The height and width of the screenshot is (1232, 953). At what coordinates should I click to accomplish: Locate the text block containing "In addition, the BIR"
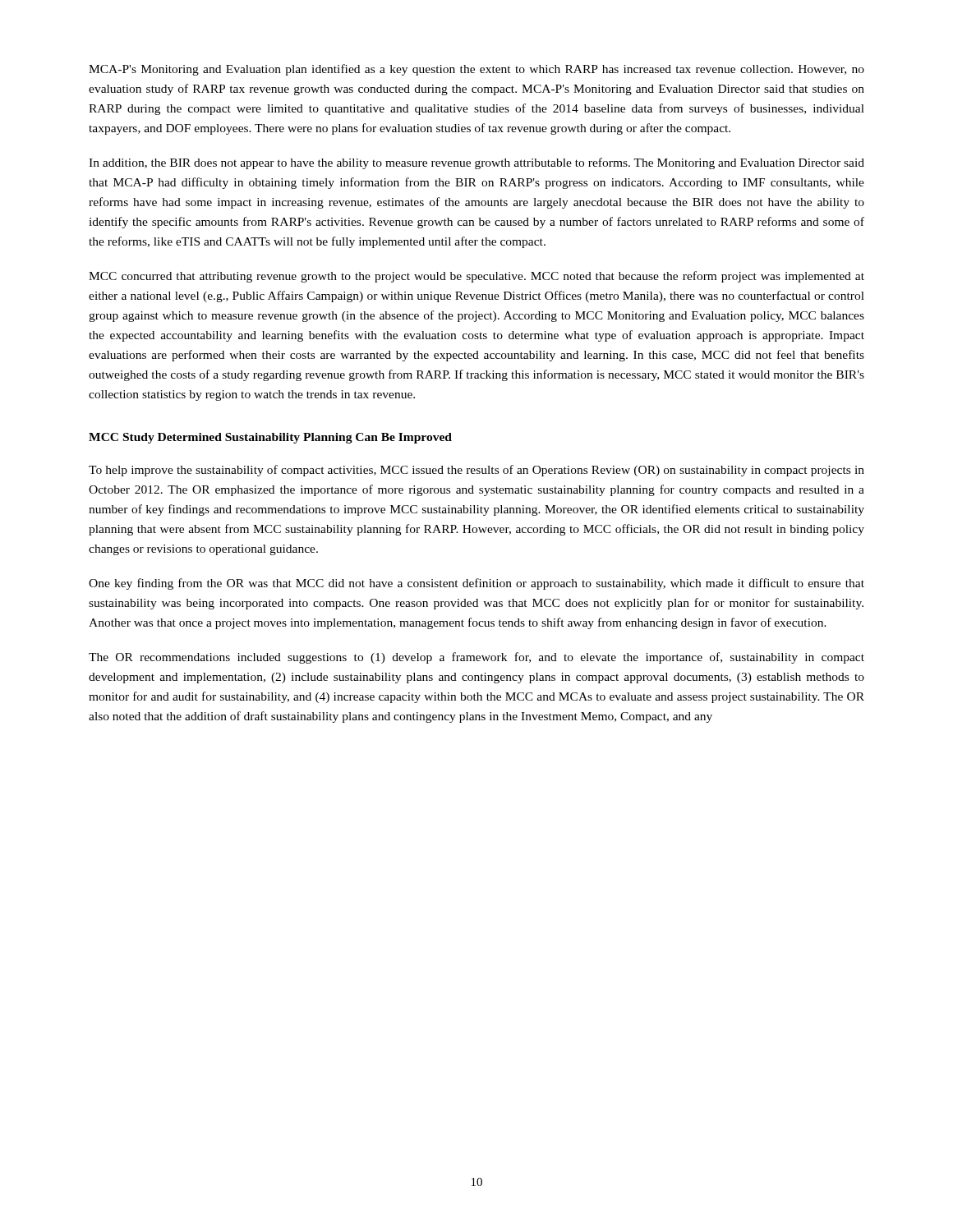(x=476, y=202)
